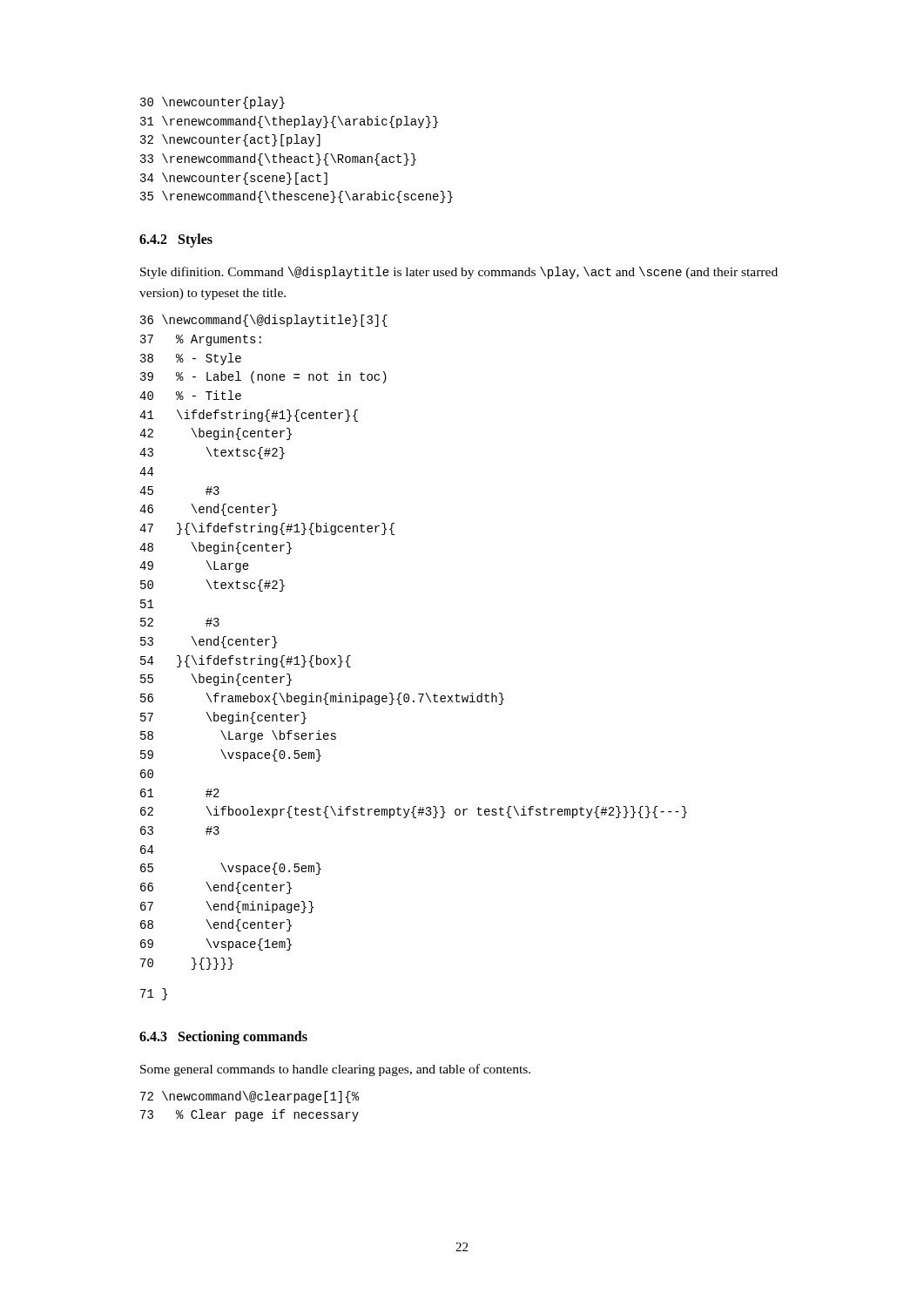Select the section header containing "6.4.2 Styles"
The height and width of the screenshot is (1307, 924).
click(176, 240)
